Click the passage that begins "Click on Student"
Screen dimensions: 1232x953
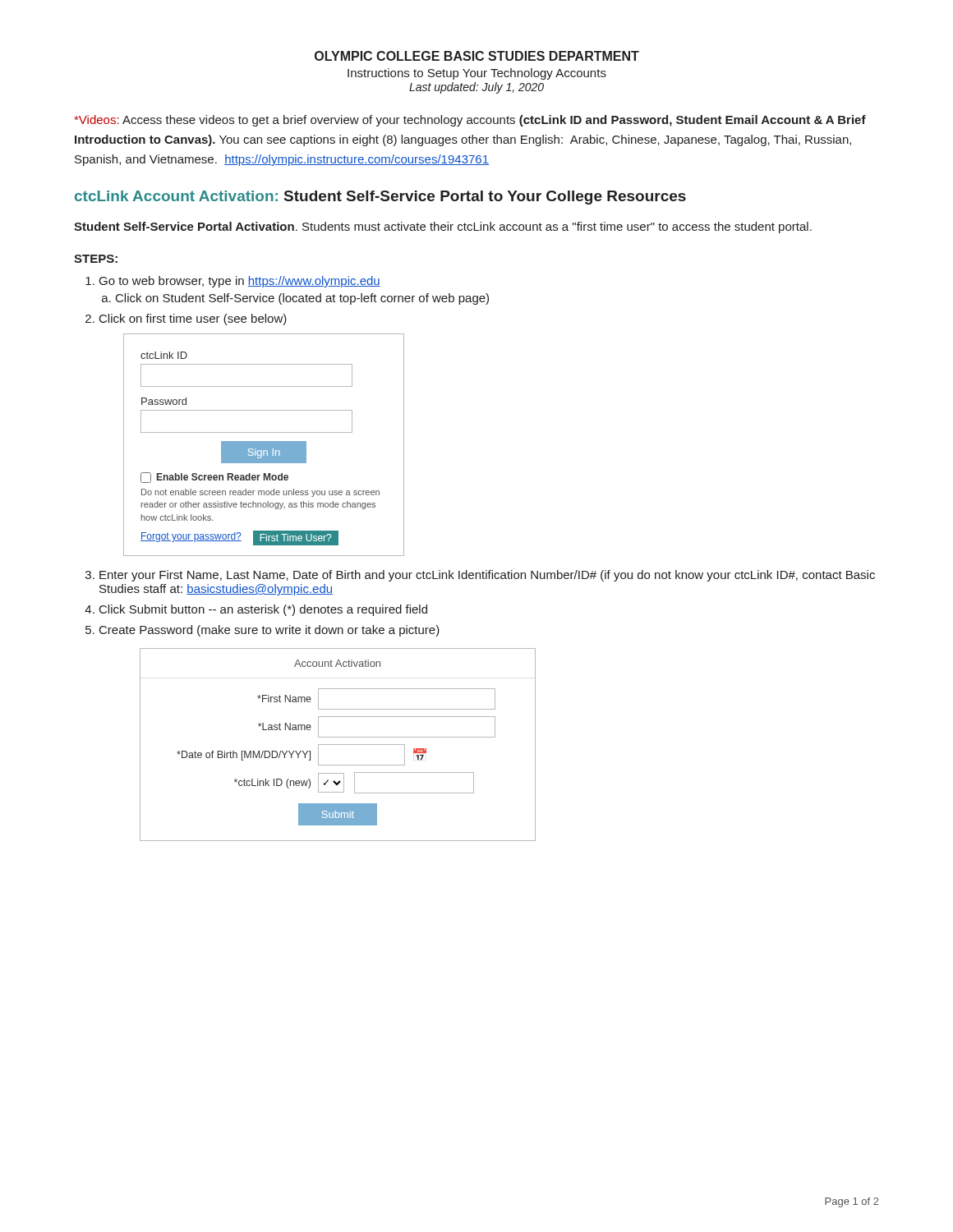[x=302, y=298]
